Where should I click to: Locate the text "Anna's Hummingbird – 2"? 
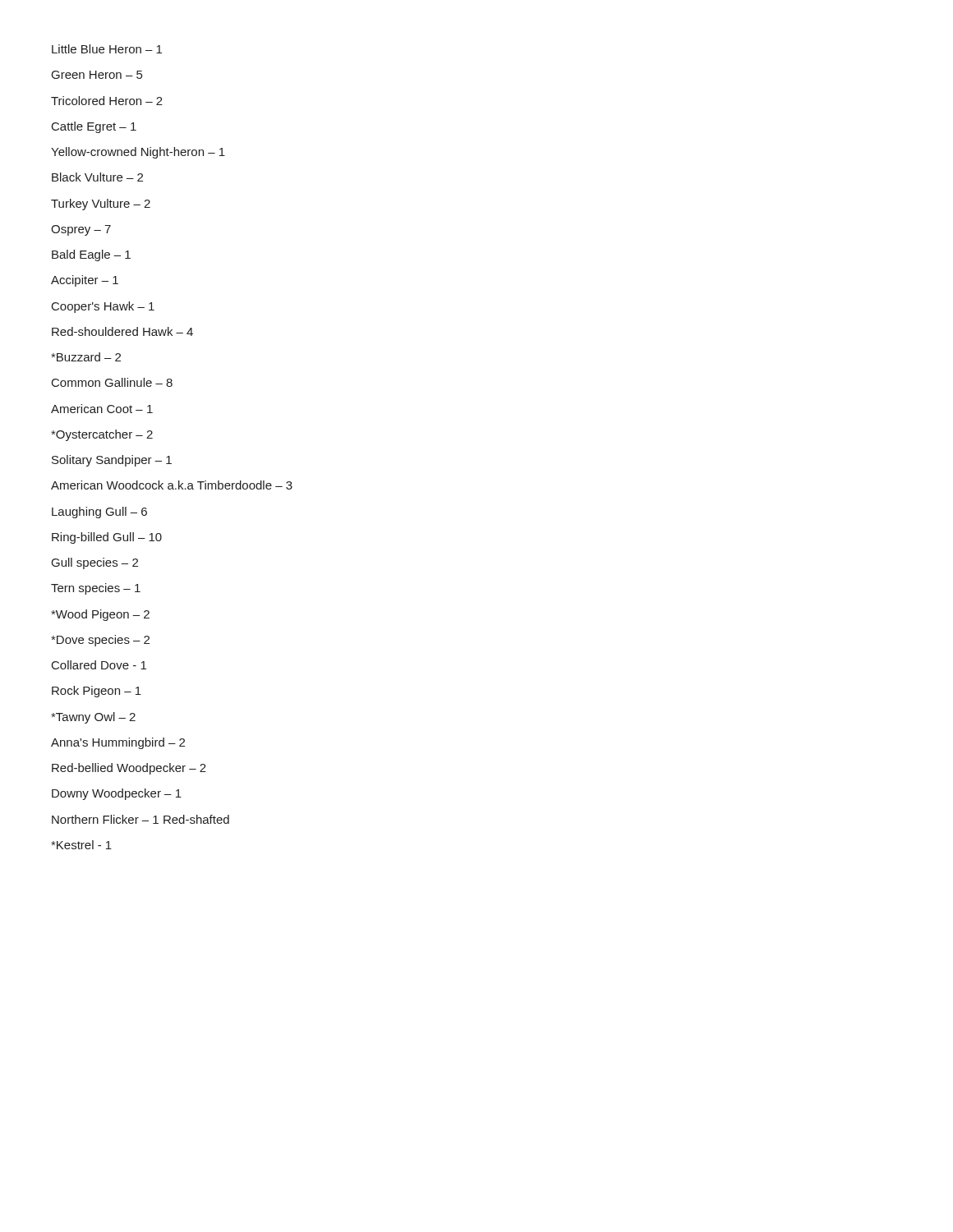coord(118,742)
